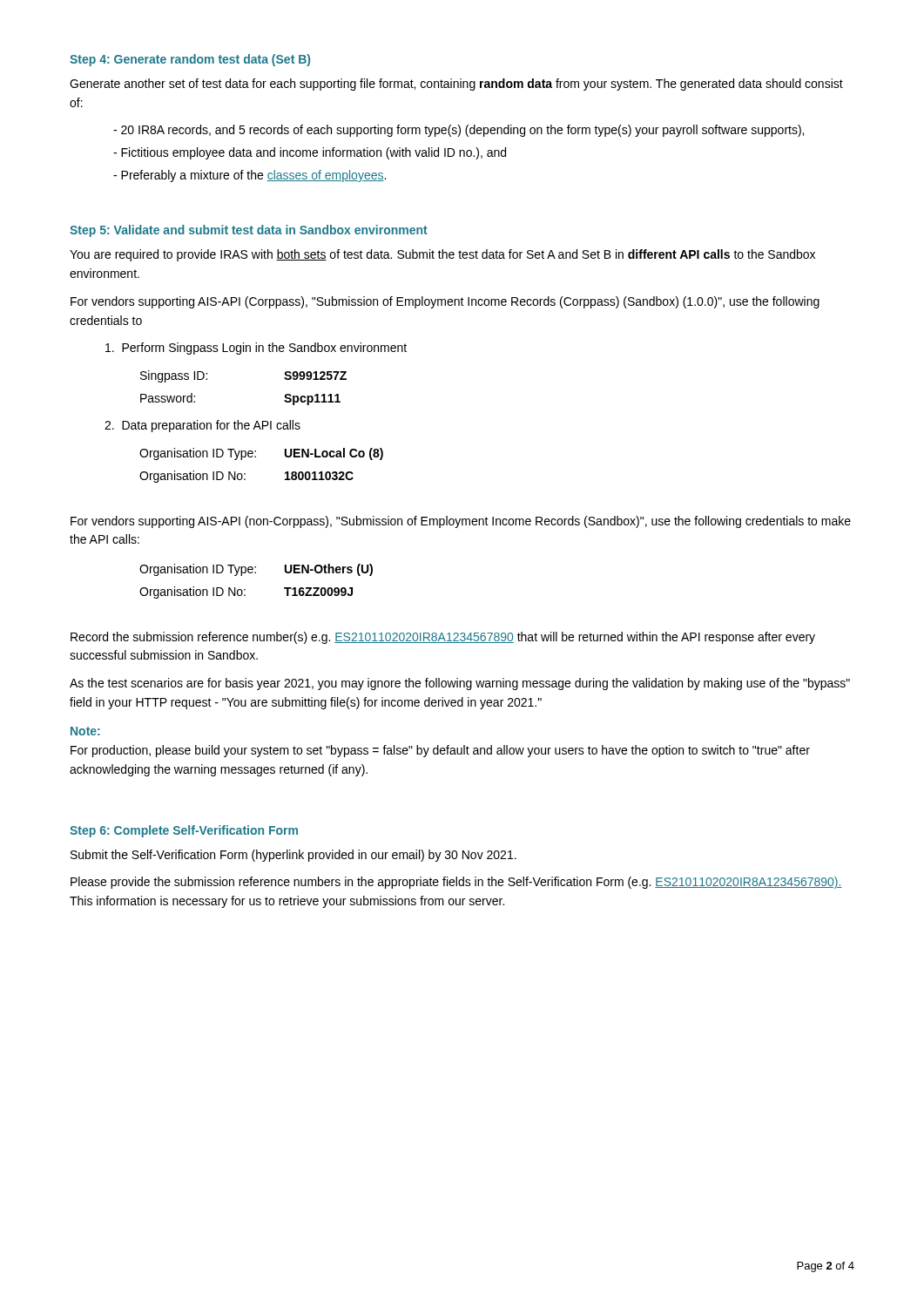This screenshot has width=924, height=1307.
Task: Select the table that reads "Singpass ID:"
Action: click(497, 387)
